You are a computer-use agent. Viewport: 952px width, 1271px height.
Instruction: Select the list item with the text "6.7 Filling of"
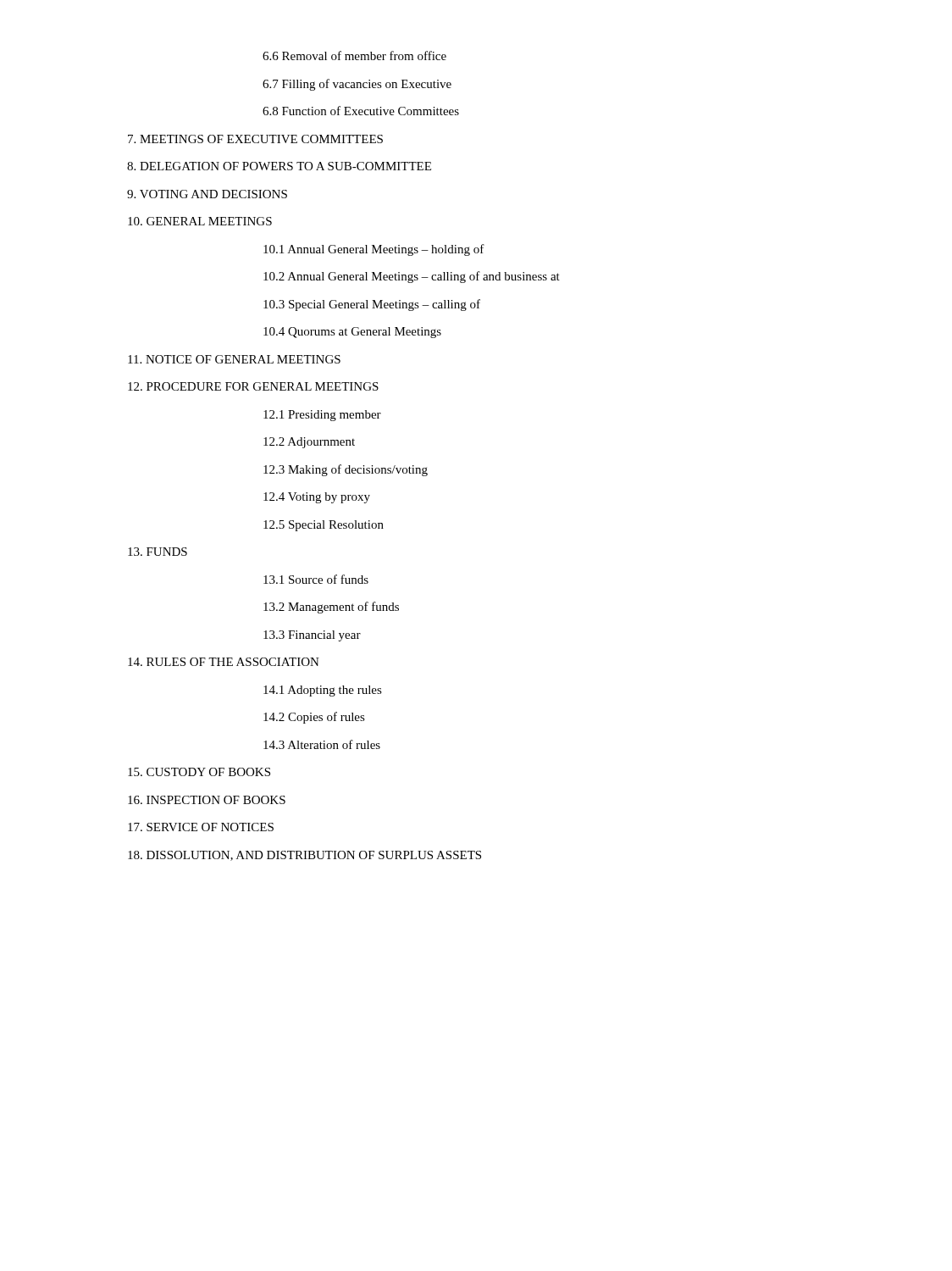pyautogui.click(x=357, y=83)
